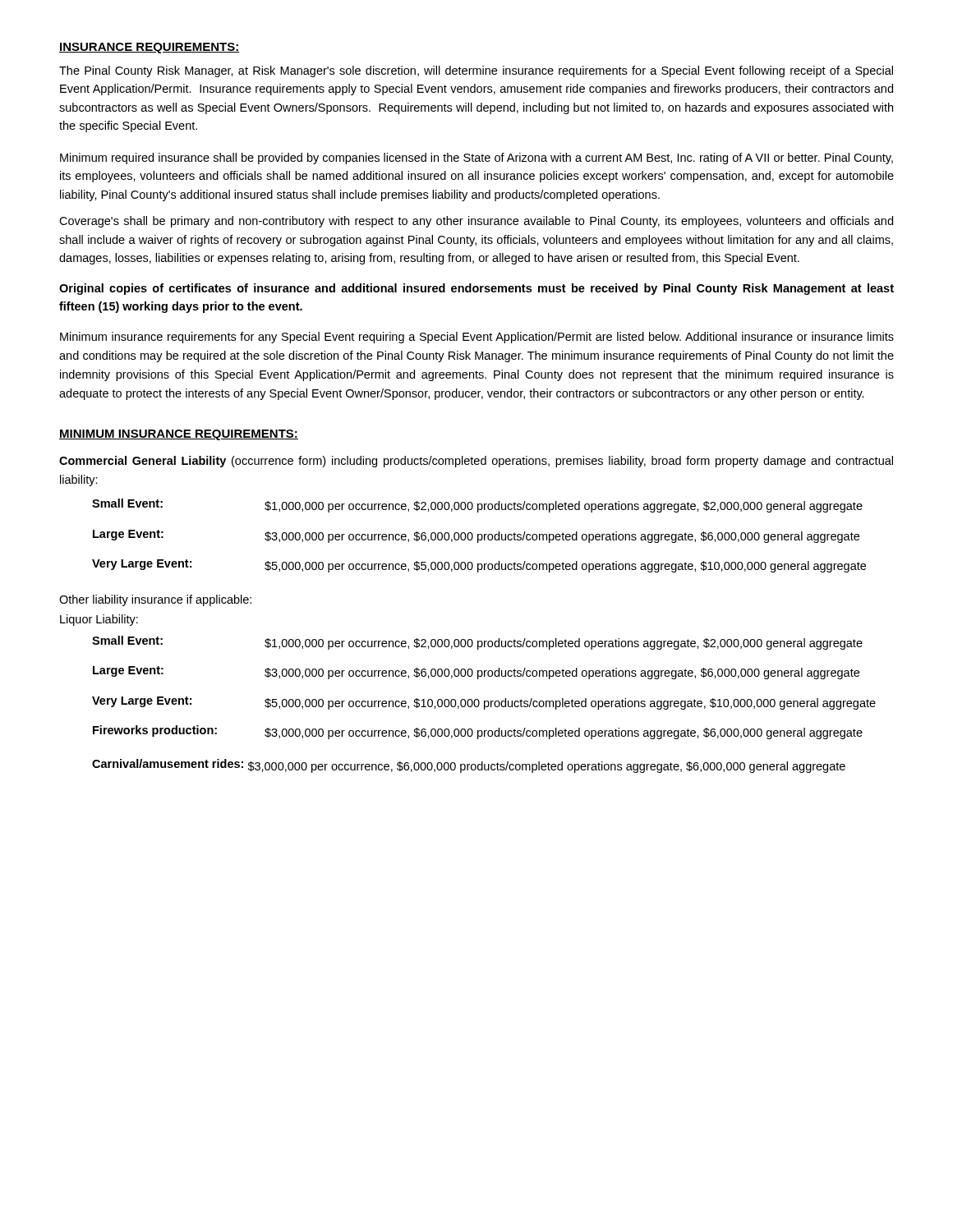The image size is (953, 1232).
Task: Point to the text starting "Coverage's shall be primary and non-contributory with respect"
Action: 476,240
